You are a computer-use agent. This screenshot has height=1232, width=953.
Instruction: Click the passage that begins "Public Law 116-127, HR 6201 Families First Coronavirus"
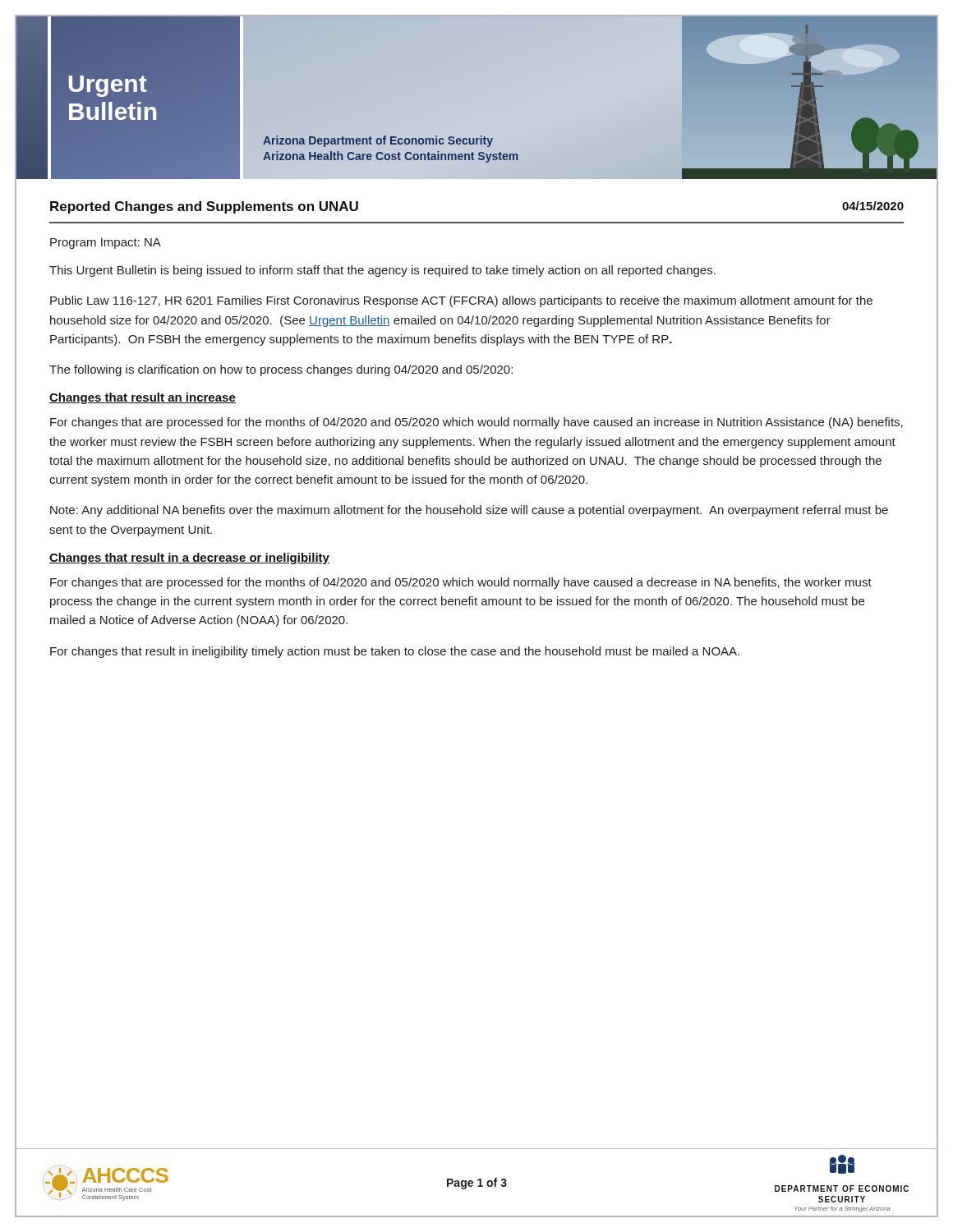click(x=461, y=320)
